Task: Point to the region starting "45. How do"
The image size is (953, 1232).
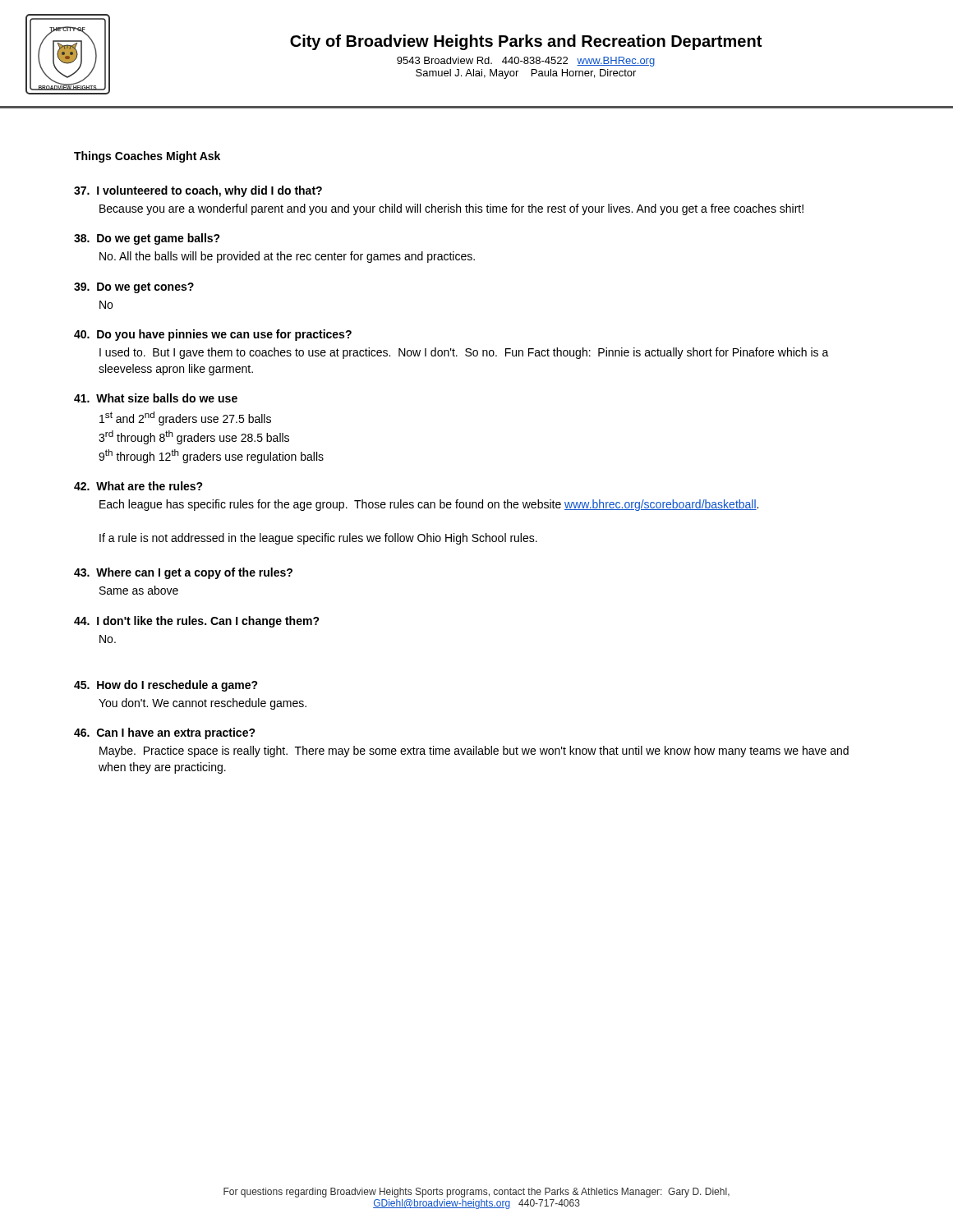Action: (x=166, y=686)
